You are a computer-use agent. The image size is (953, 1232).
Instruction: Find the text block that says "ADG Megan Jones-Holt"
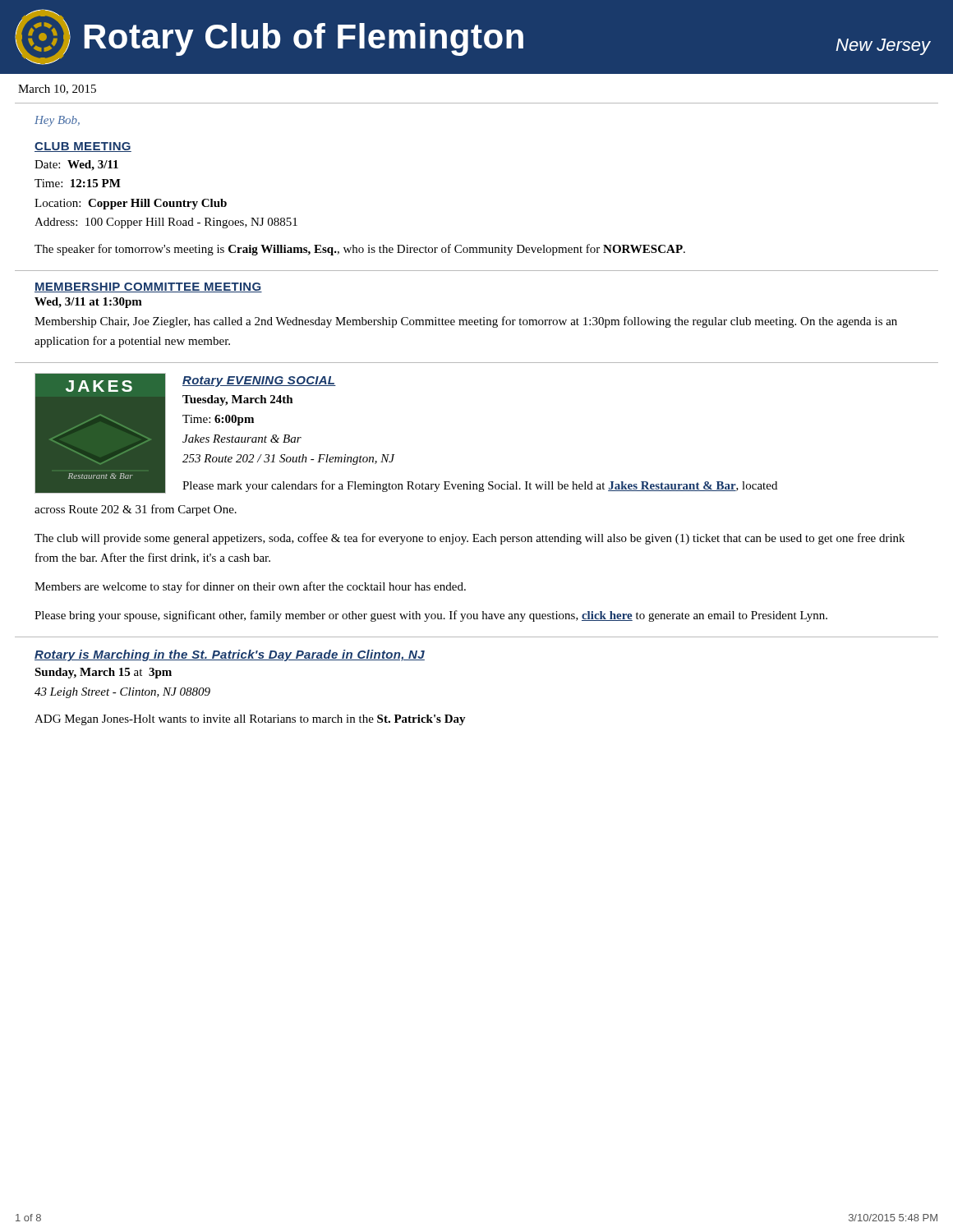[250, 718]
